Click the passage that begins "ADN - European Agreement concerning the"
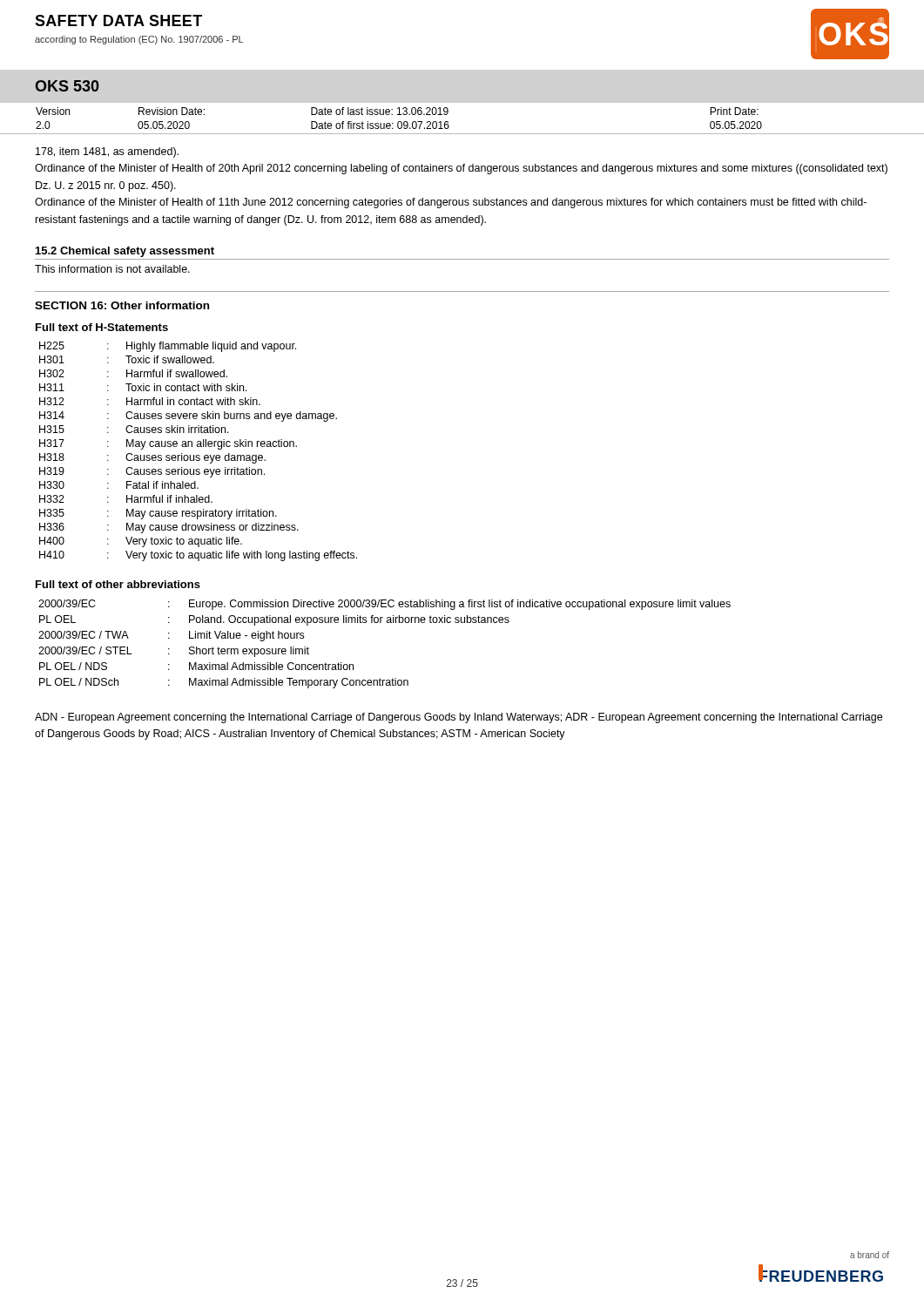The height and width of the screenshot is (1307, 924). pos(459,725)
